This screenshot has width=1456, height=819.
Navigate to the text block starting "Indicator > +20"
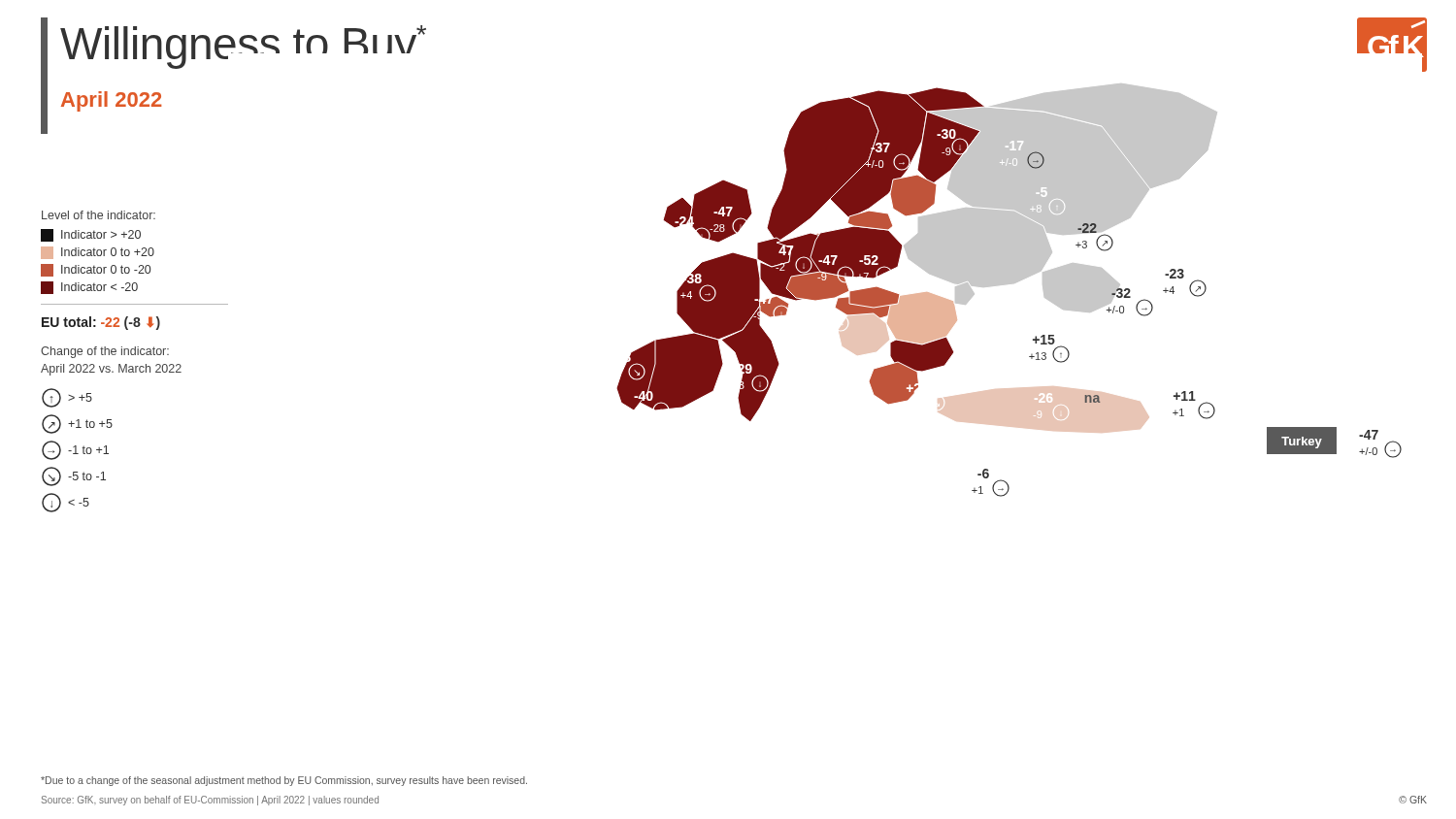coord(91,235)
